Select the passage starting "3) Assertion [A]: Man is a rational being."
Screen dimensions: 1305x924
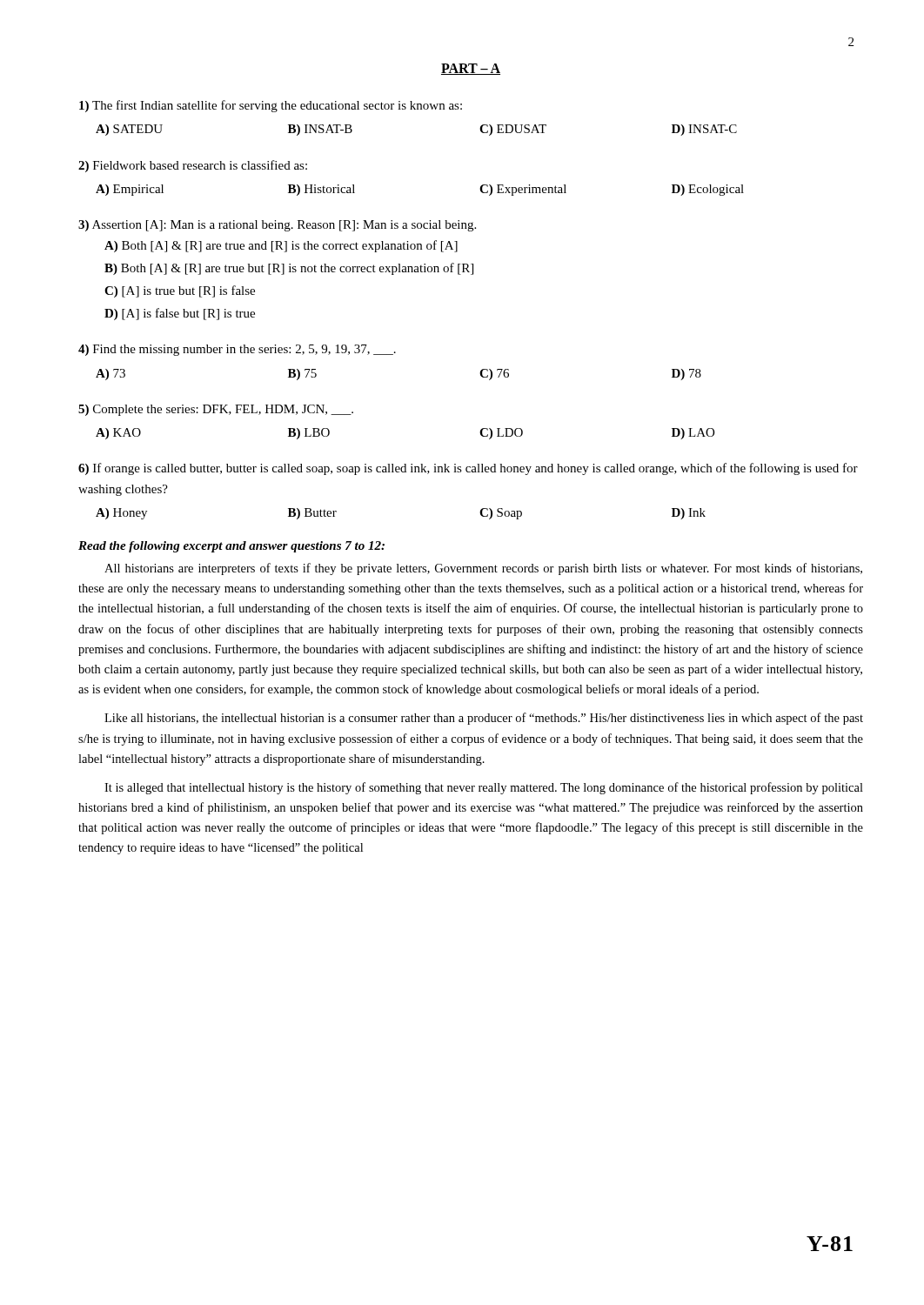(x=471, y=269)
